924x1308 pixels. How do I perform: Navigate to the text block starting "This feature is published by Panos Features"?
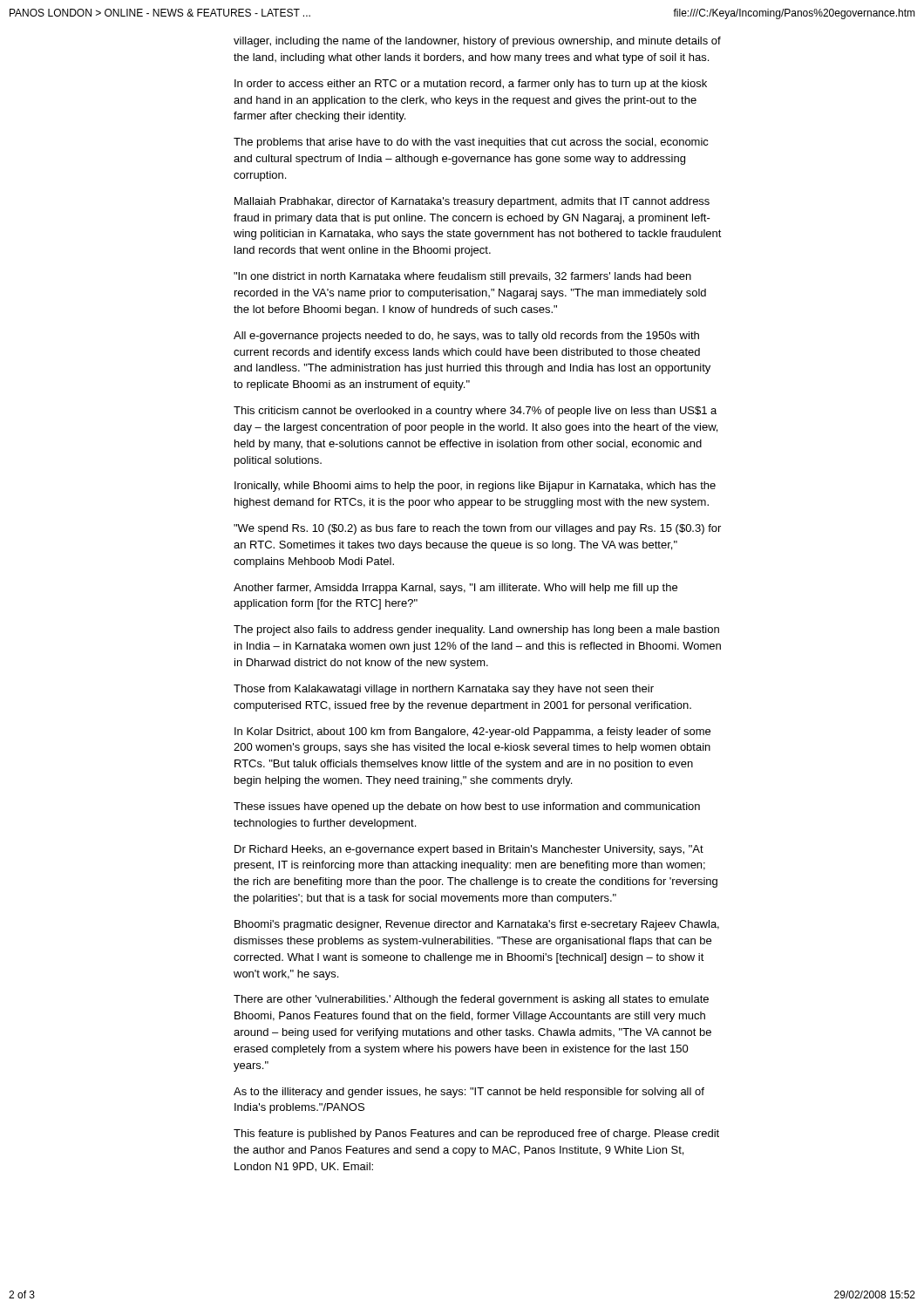478,1151
